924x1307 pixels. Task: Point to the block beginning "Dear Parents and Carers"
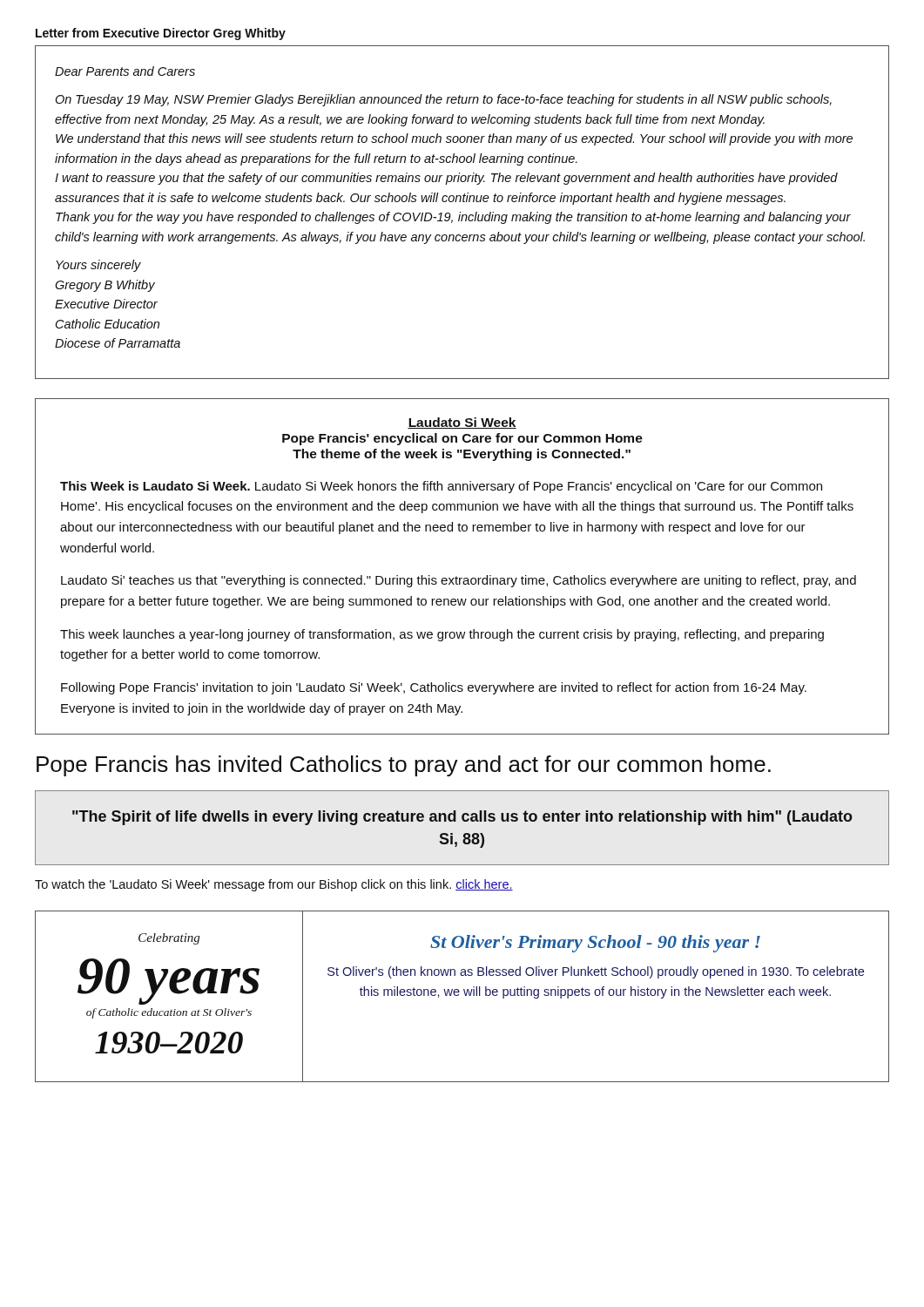(462, 208)
